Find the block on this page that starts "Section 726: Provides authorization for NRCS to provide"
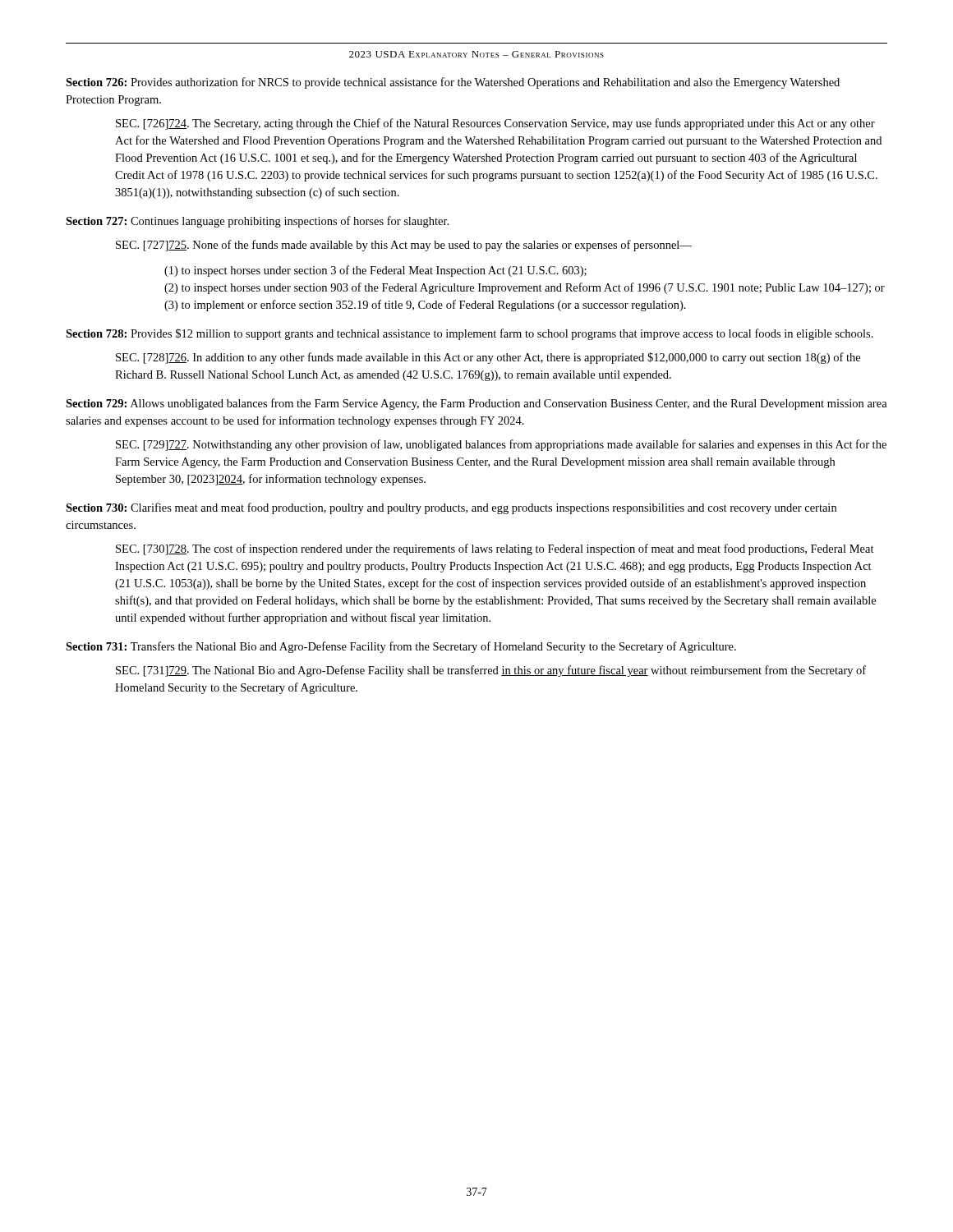953x1232 pixels. pos(453,91)
